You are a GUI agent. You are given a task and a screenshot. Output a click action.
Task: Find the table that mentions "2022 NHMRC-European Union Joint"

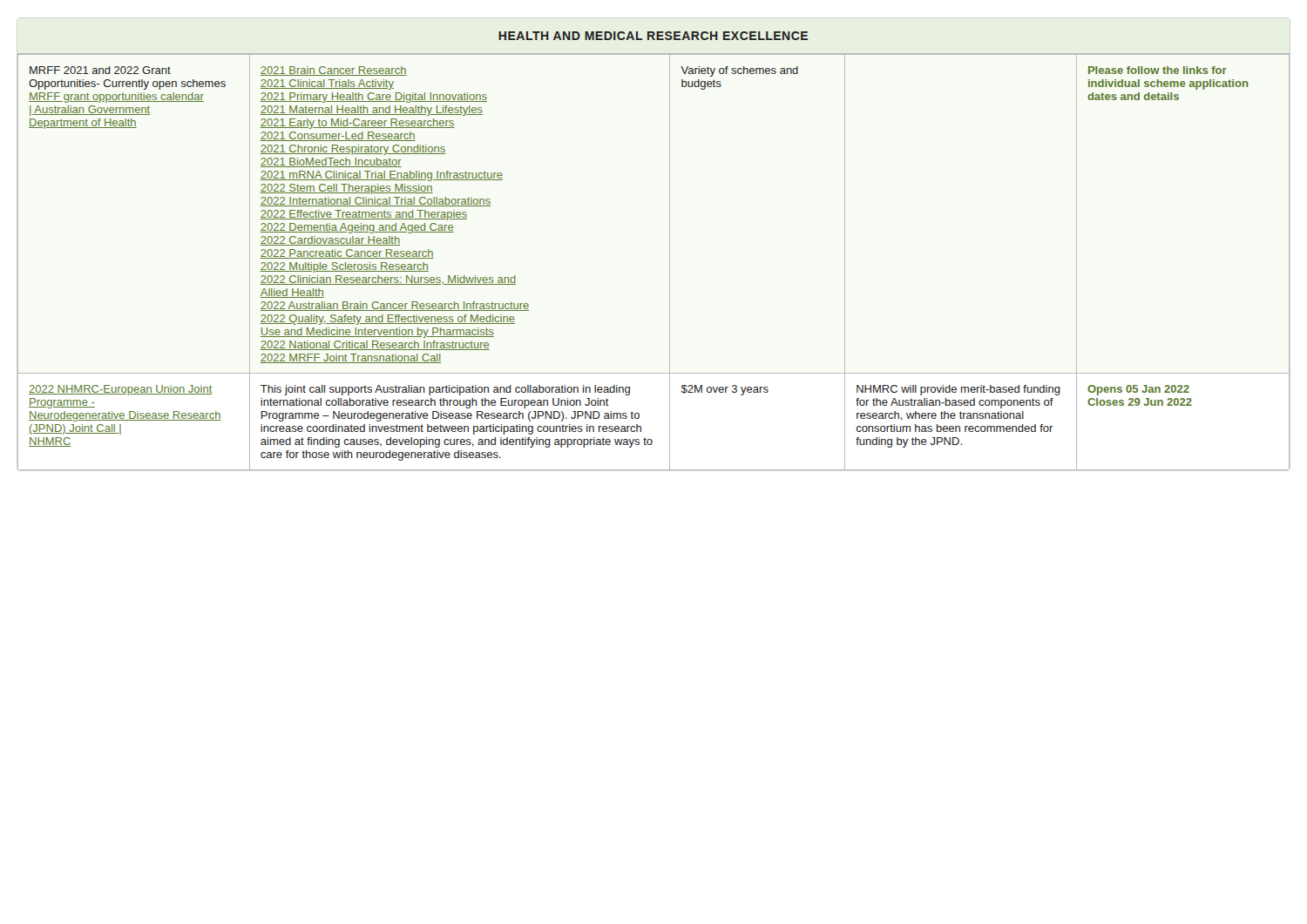(x=654, y=262)
